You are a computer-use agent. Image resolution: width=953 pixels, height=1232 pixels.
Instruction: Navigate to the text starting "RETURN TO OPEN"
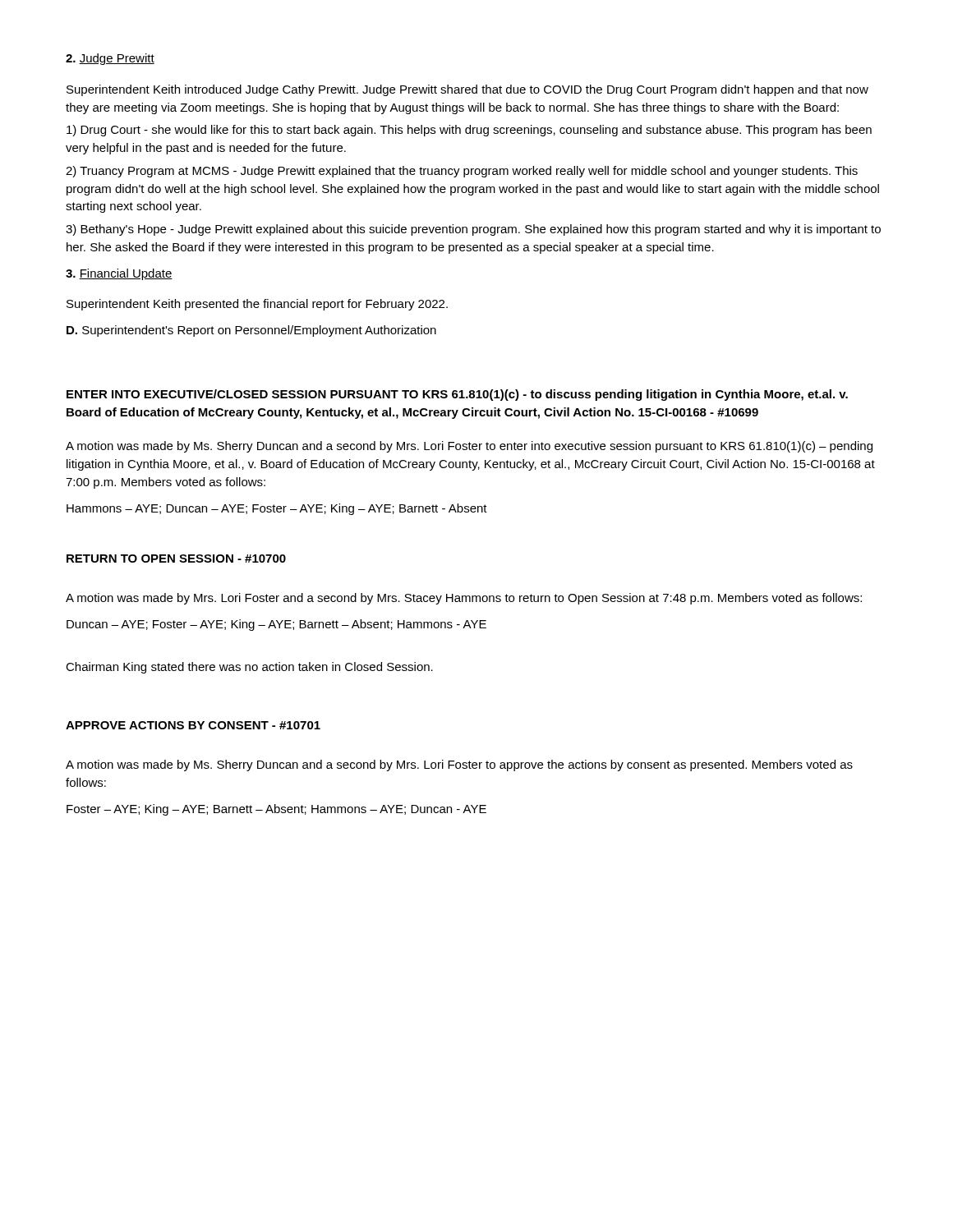click(176, 559)
